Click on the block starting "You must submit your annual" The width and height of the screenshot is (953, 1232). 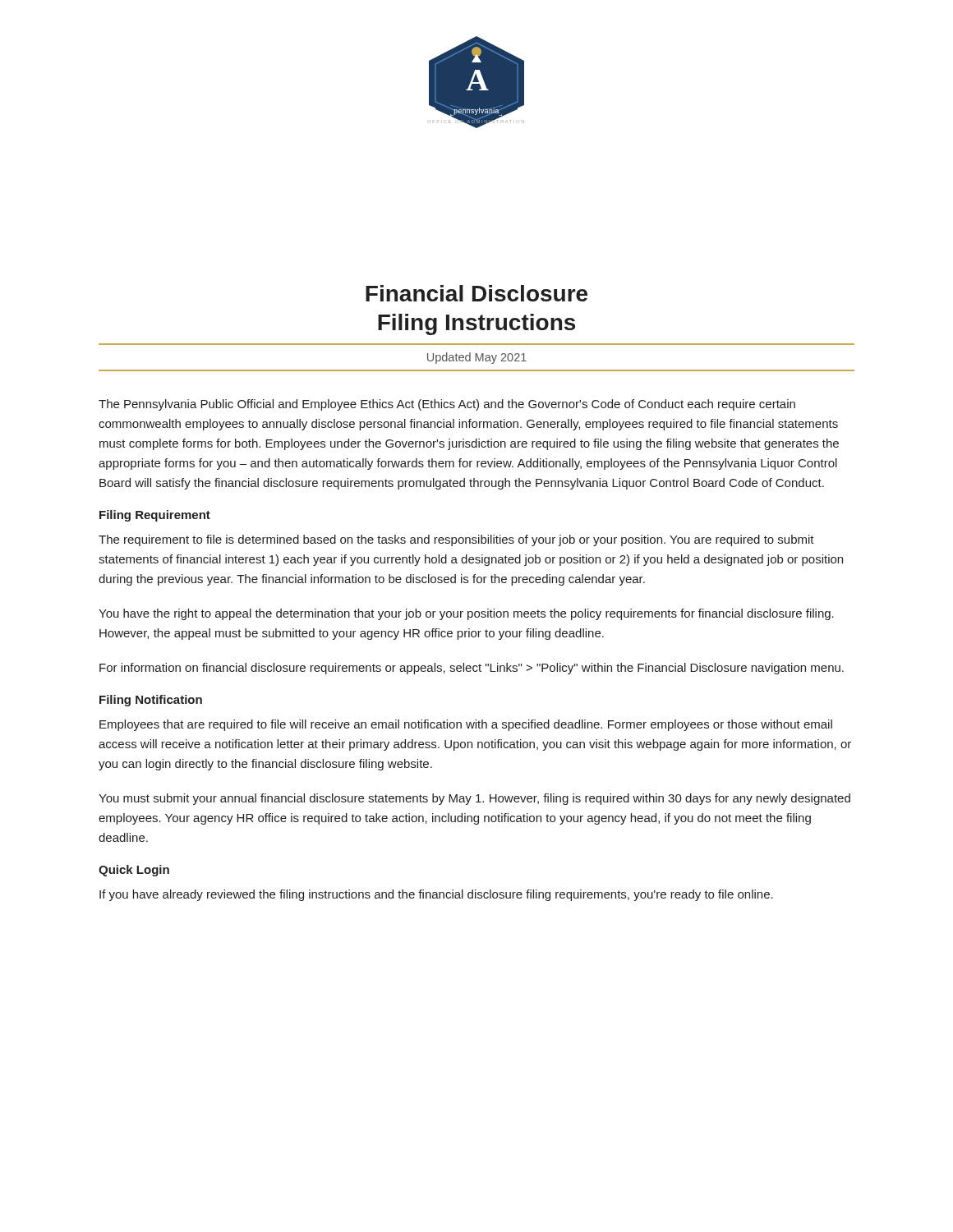[x=475, y=818]
